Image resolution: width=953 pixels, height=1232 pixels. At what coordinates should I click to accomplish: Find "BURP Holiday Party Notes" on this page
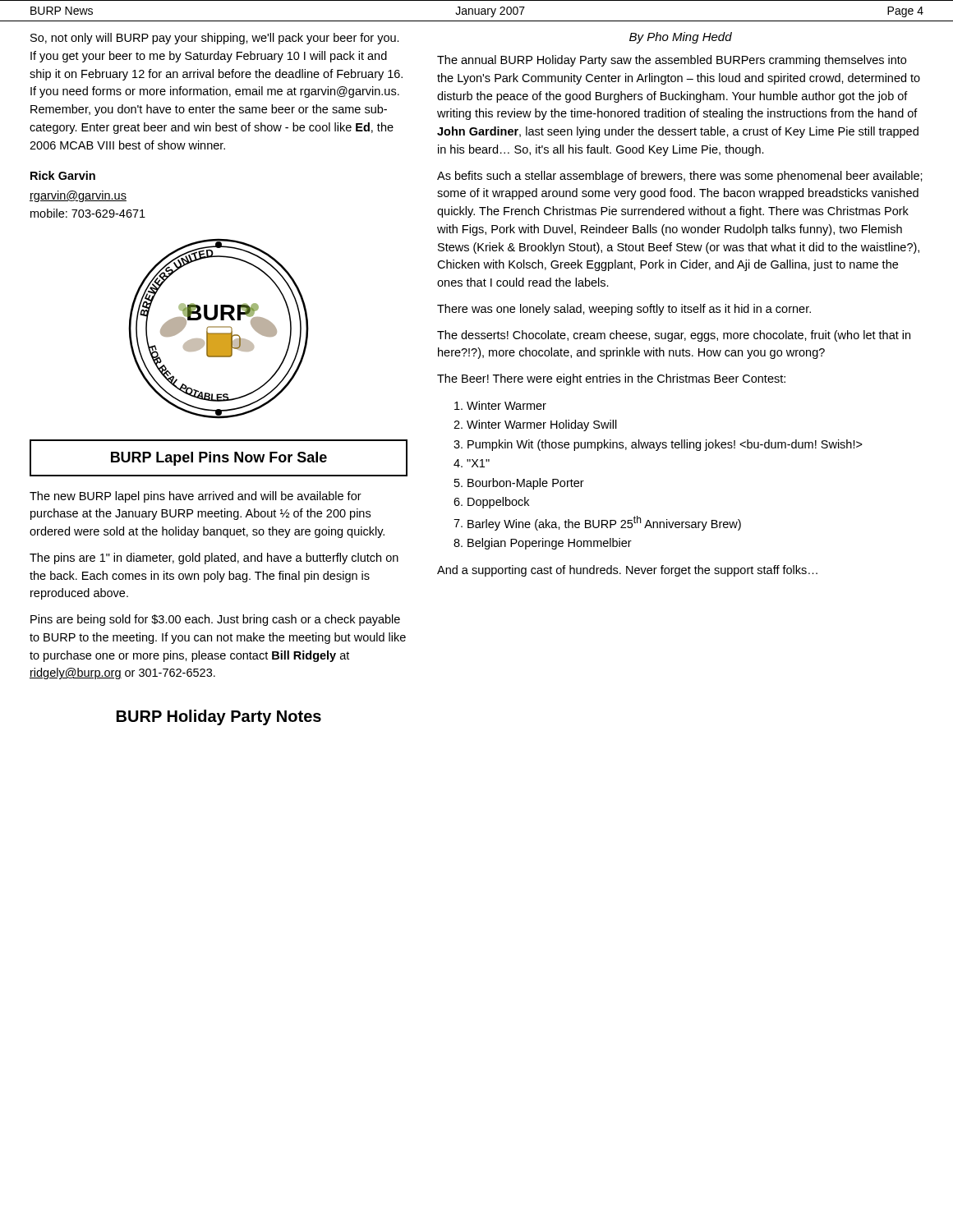219,716
